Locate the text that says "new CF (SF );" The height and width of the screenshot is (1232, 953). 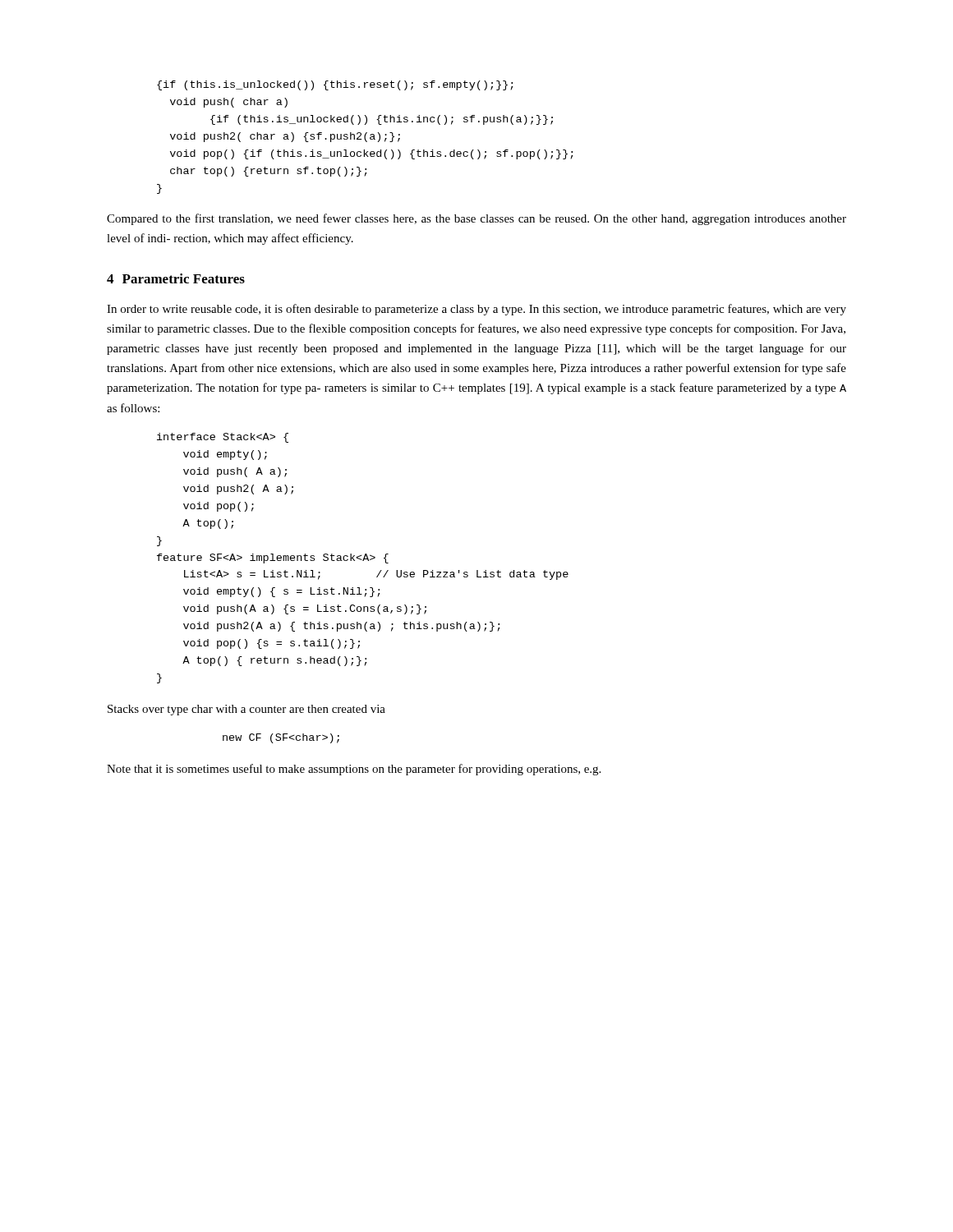point(281,738)
